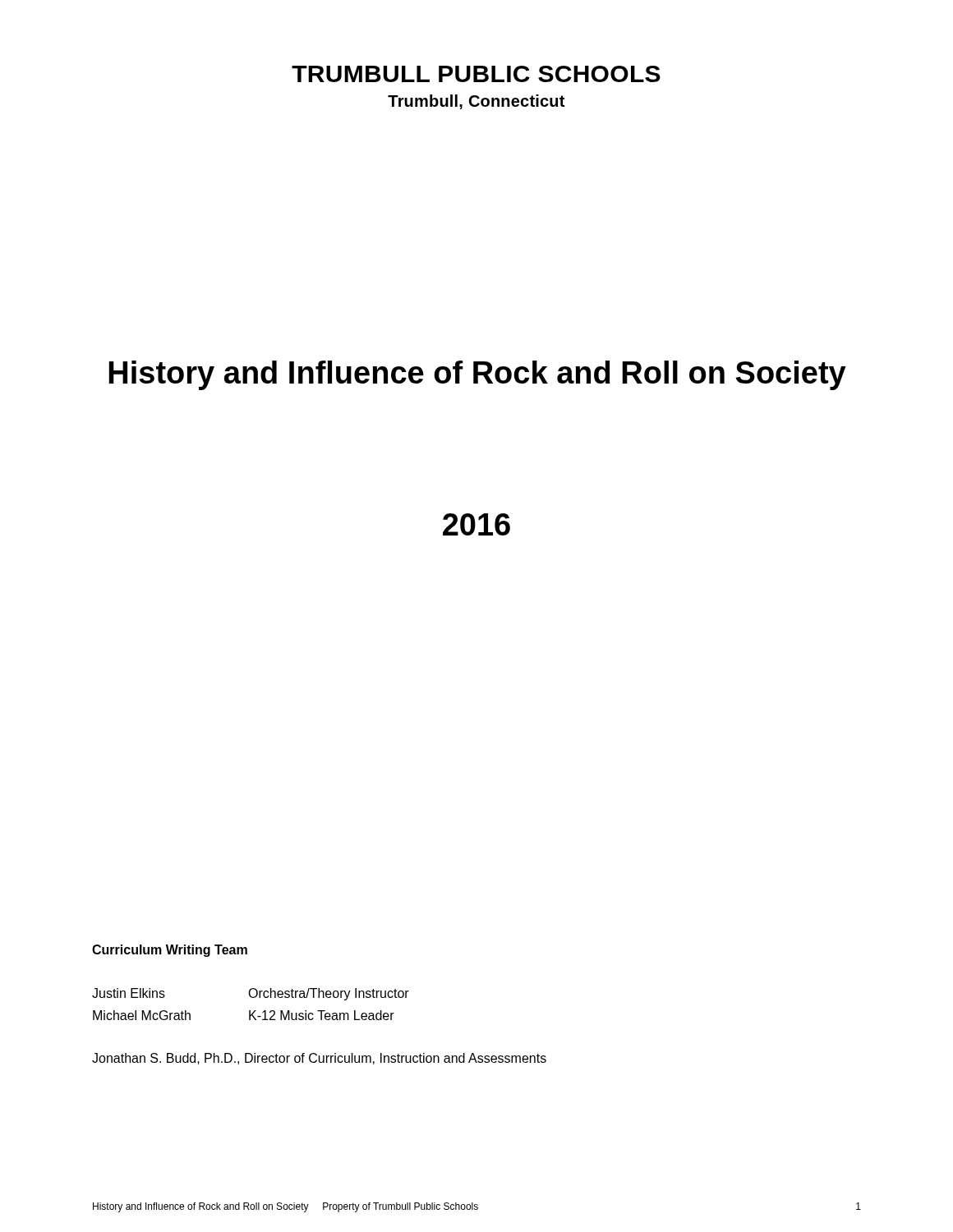Image resolution: width=953 pixels, height=1232 pixels.
Task: Where does it say "Curriculum Writing Team"?
Action: 170,950
